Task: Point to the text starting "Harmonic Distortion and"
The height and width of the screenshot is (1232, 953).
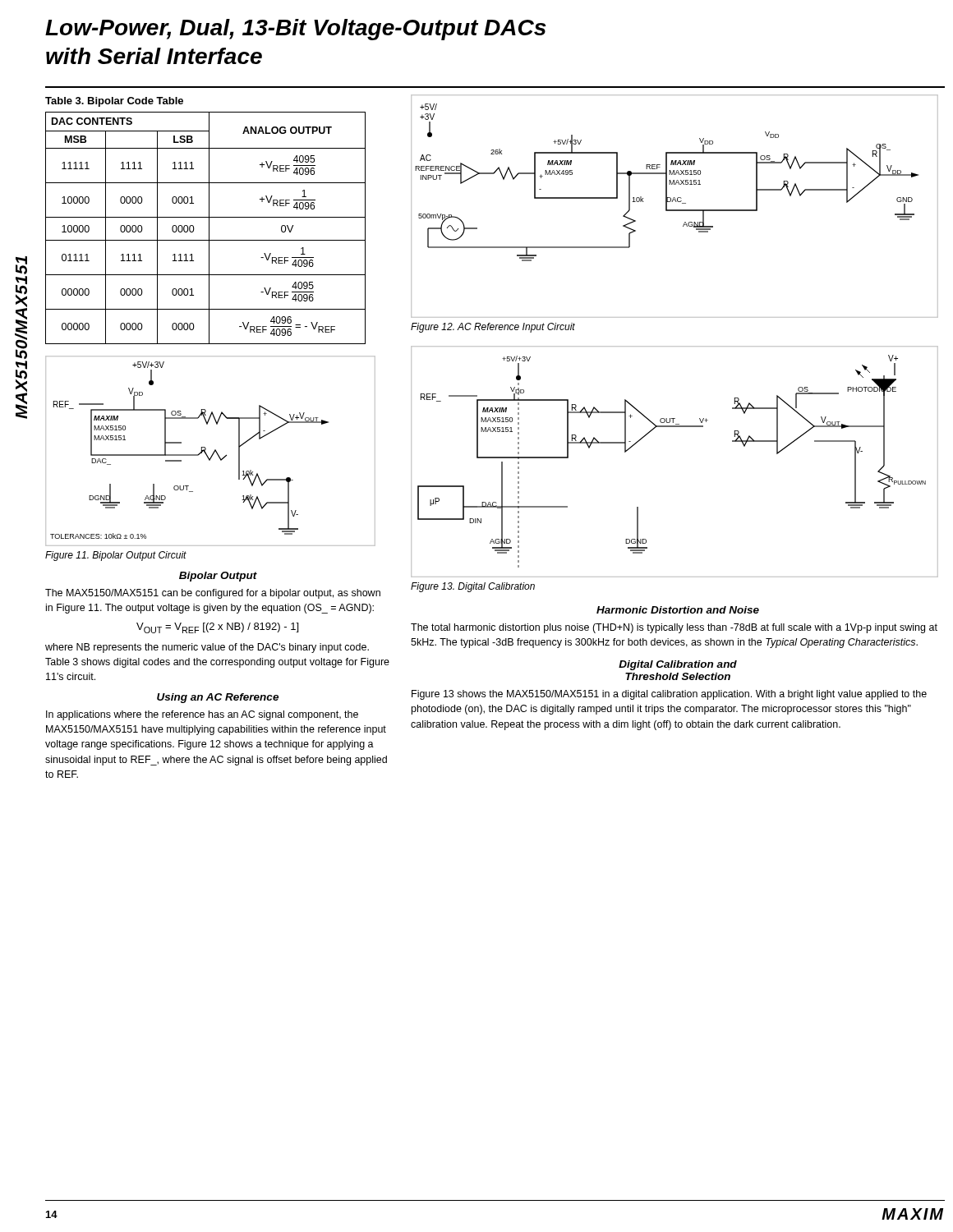Action: click(678, 610)
